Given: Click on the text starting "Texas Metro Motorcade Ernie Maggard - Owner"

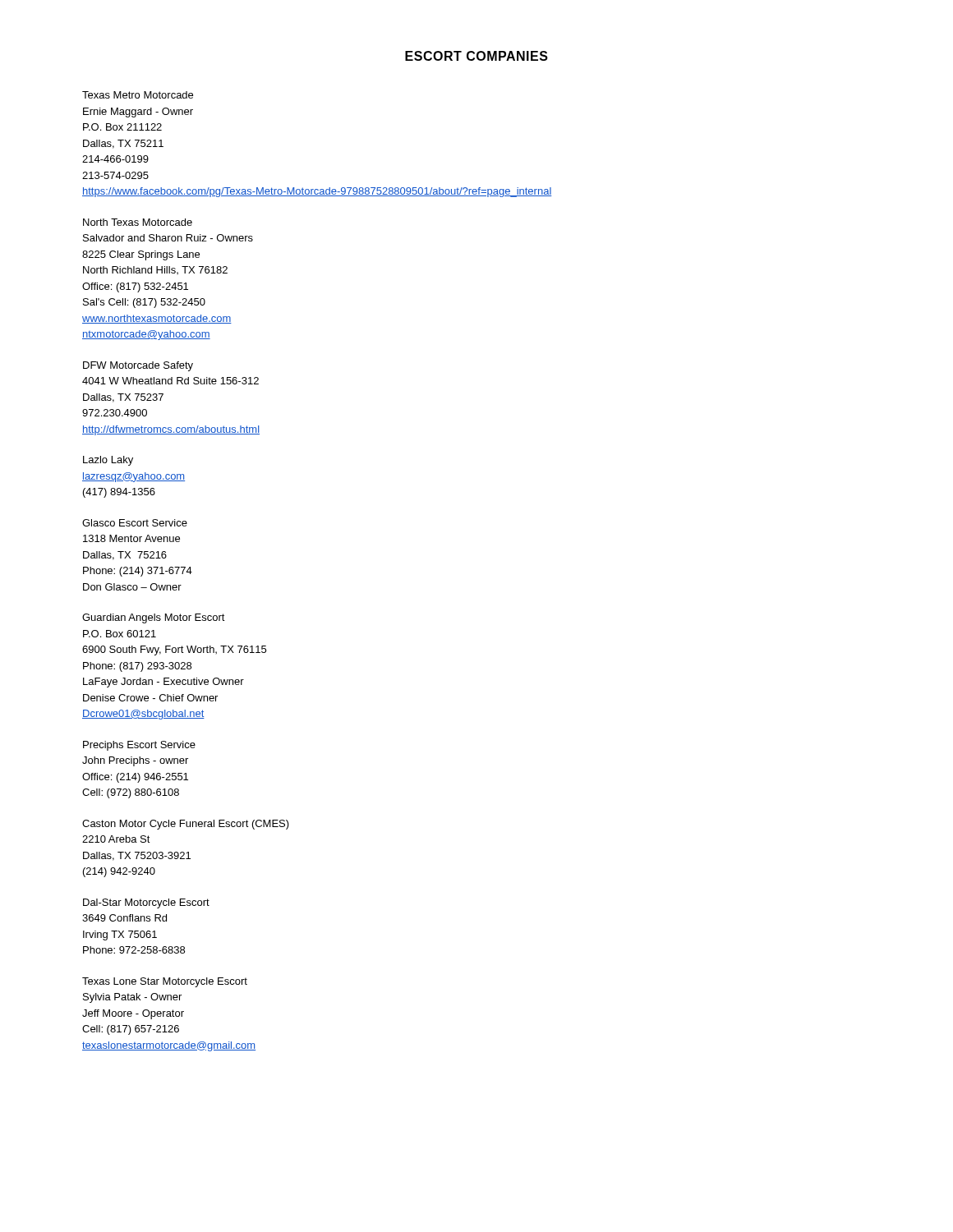Looking at the screenshot, I should tap(138, 95).
